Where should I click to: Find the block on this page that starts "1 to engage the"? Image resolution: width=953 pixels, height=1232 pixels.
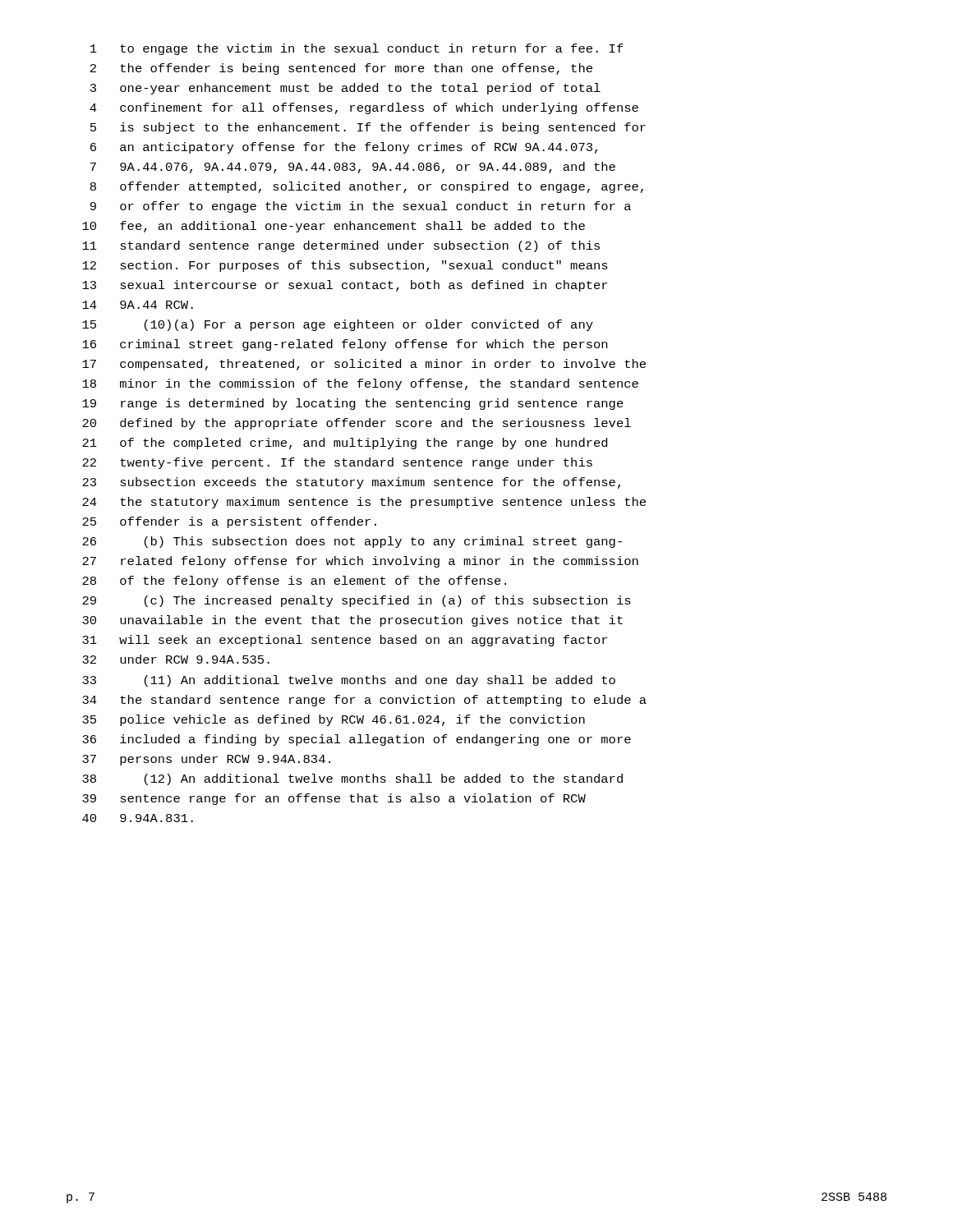click(476, 177)
